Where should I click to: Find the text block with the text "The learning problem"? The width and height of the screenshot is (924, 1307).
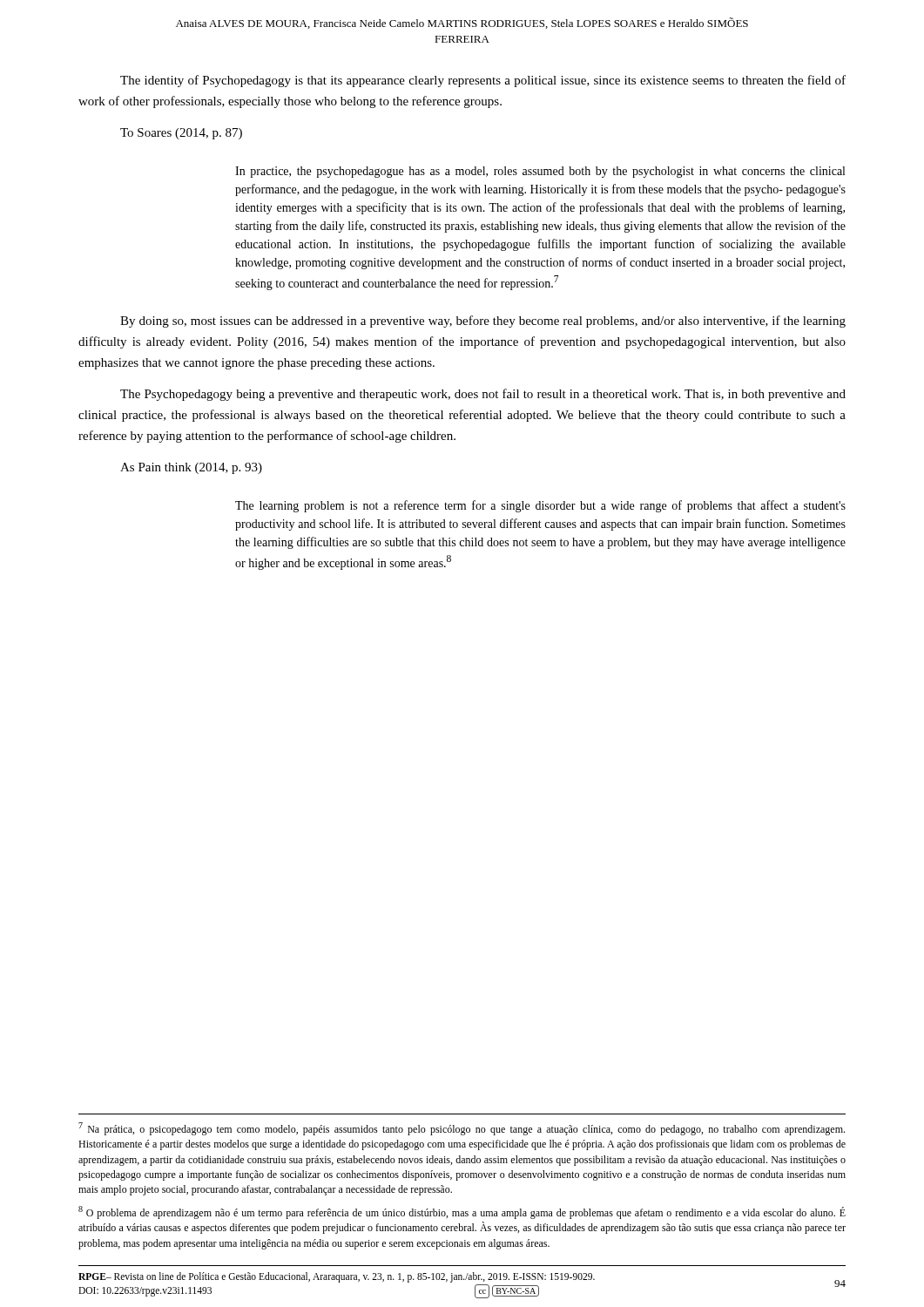[540, 534]
